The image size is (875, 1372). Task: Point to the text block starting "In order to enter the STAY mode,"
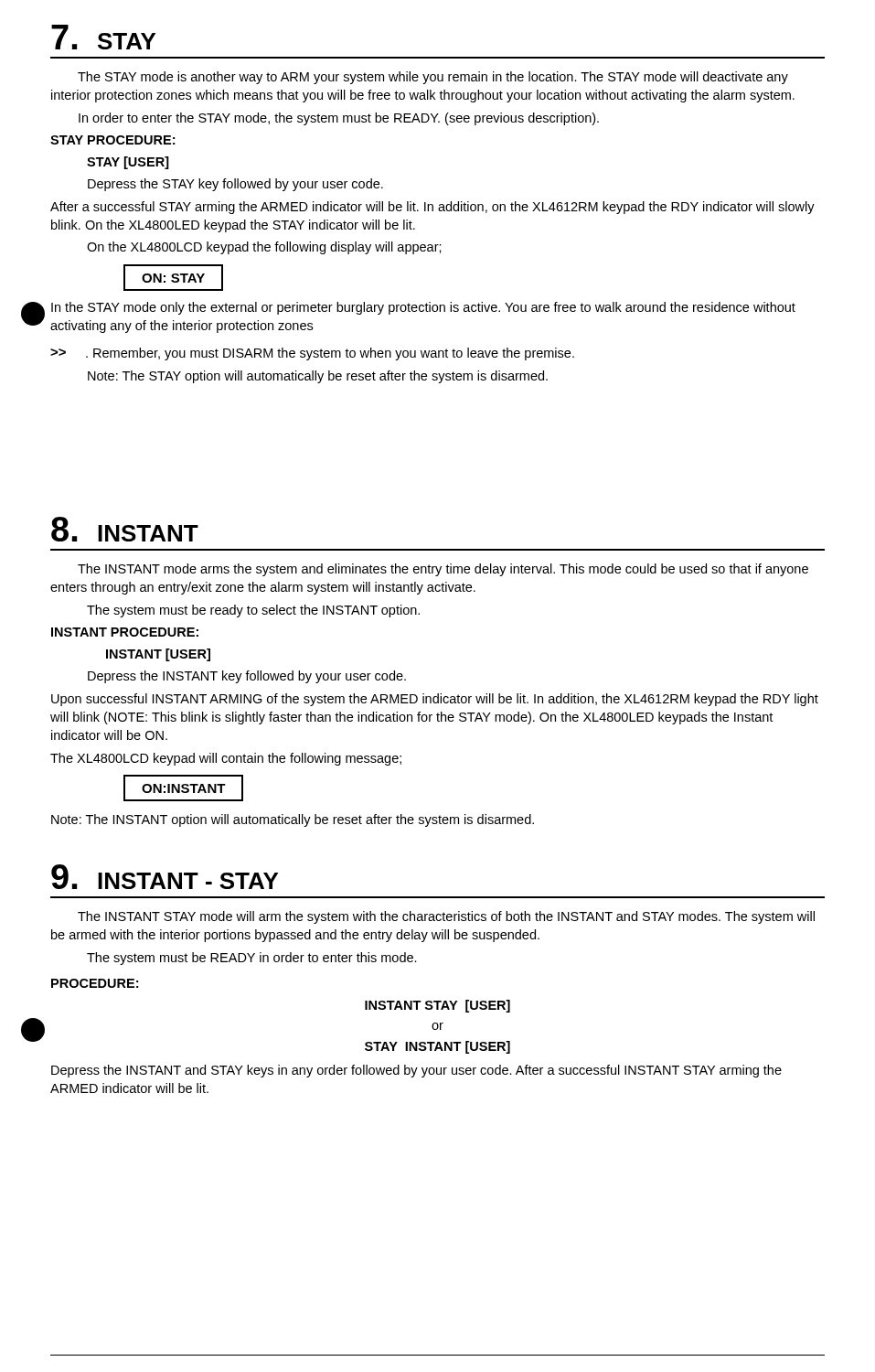click(x=339, y=118)
